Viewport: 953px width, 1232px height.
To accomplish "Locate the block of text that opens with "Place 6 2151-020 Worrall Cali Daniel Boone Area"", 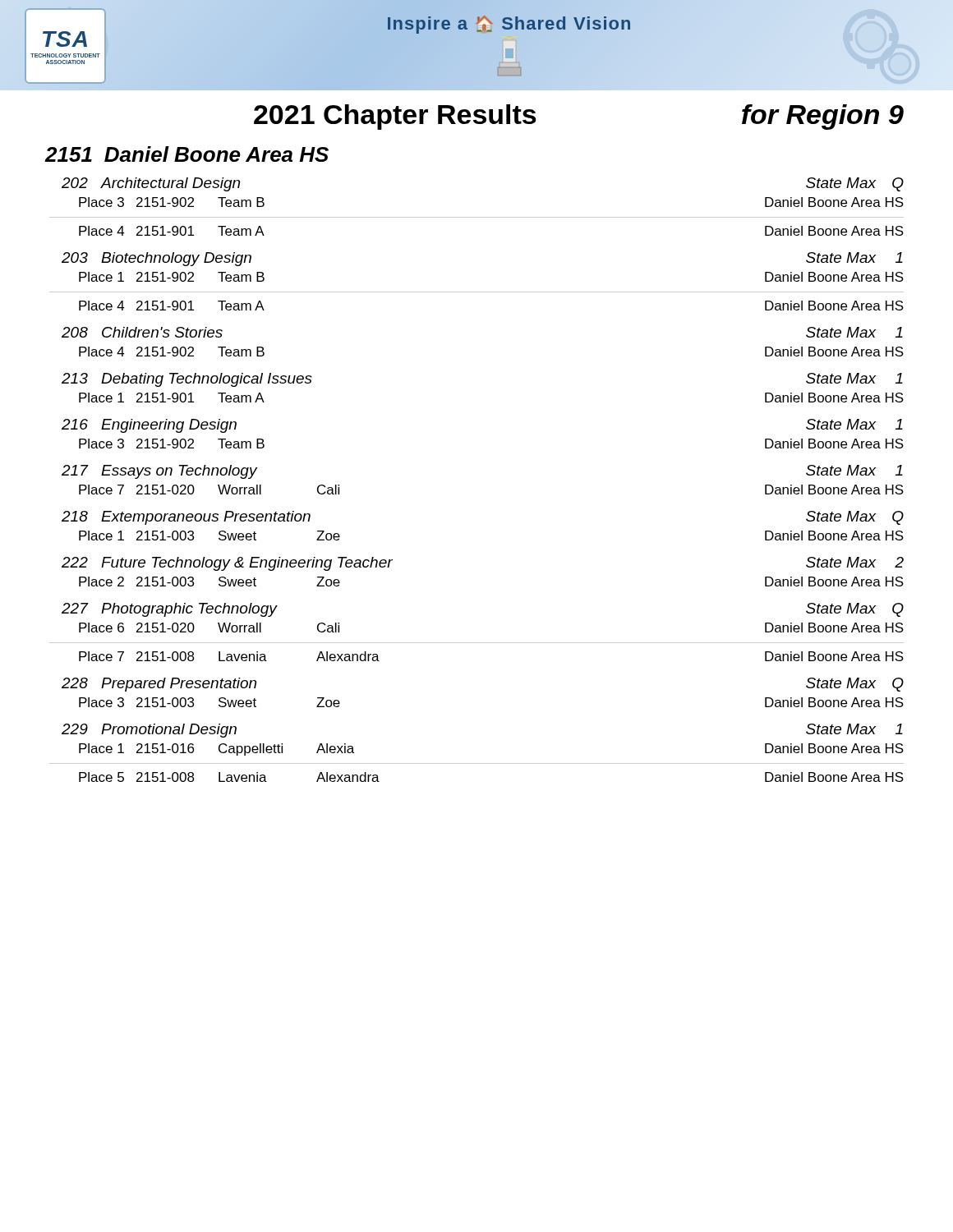I will (101, 626).
